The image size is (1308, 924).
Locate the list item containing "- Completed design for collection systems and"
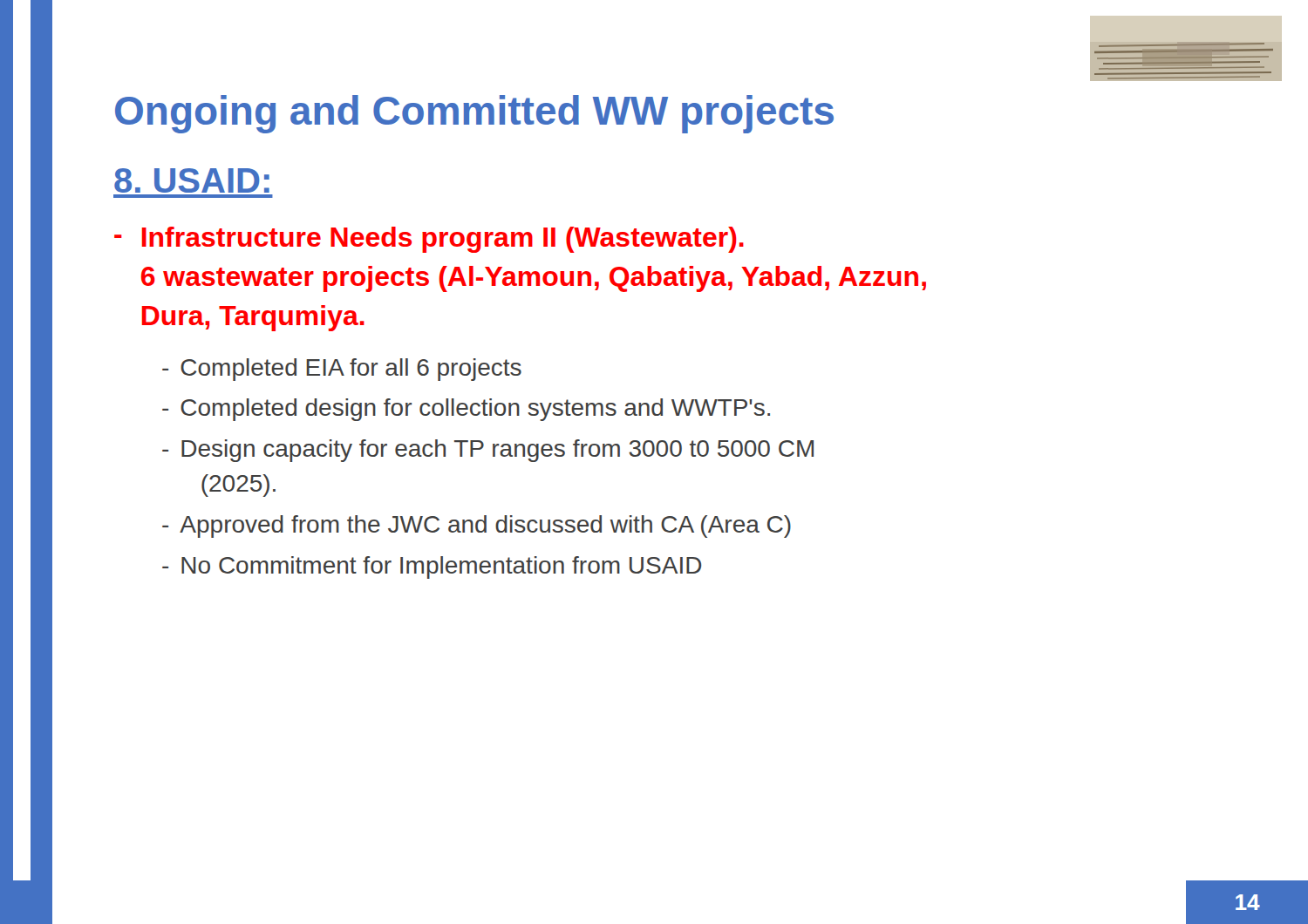pyautogui.click(x=467, y=408)
